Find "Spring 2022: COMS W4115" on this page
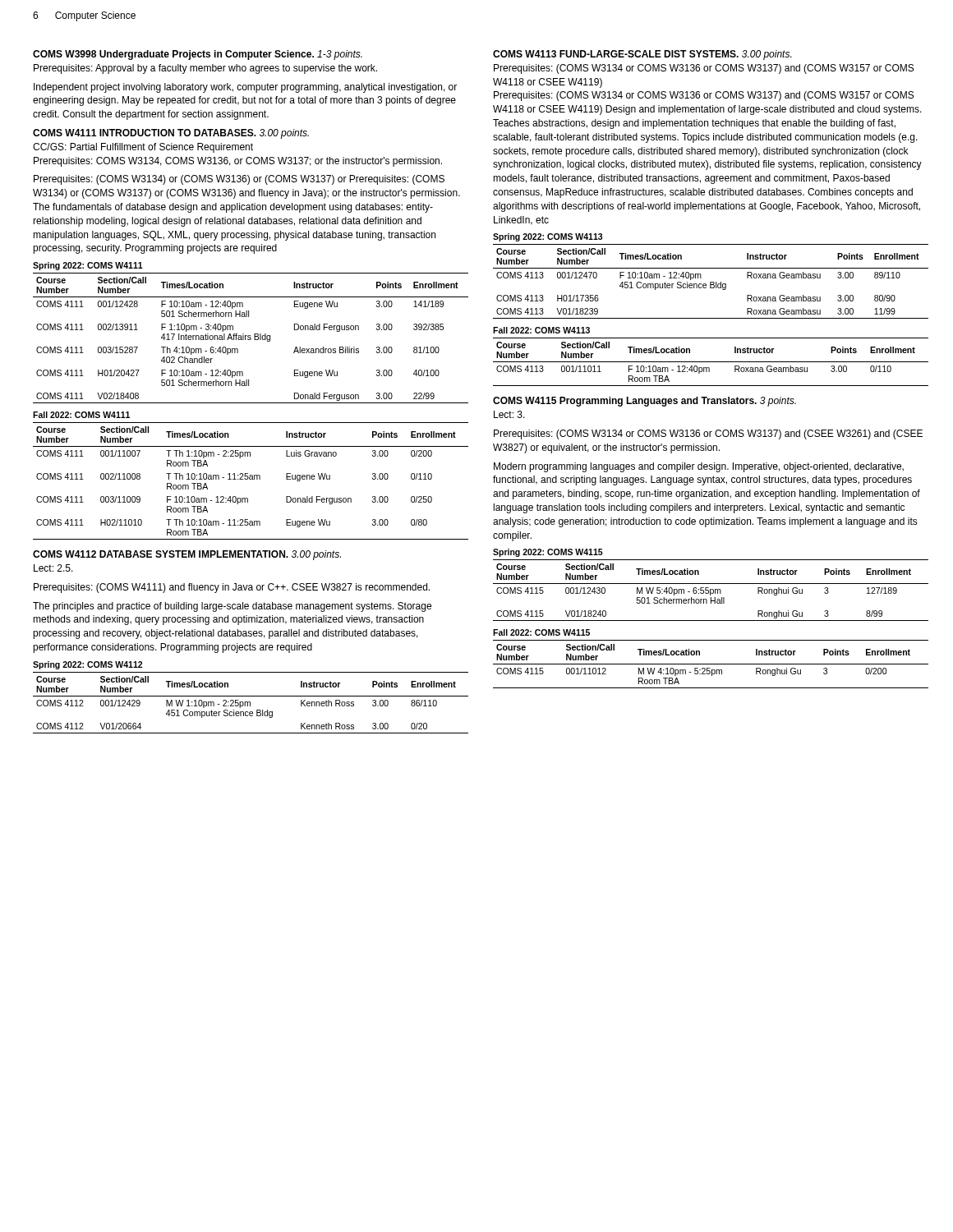Viewport: 953px width, 1232px height. (548, 552)
